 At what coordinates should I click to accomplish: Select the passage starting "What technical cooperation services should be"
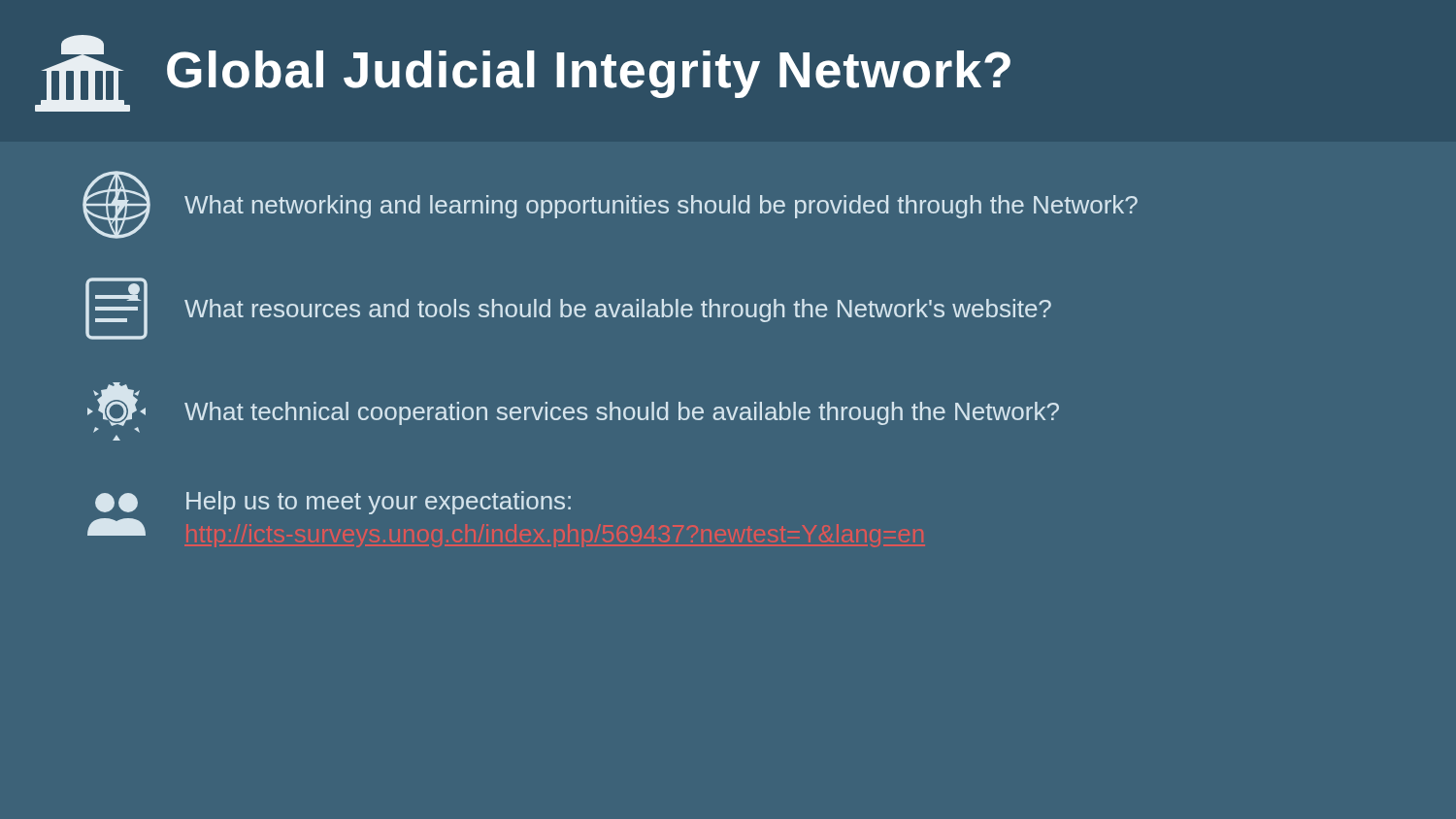(569, 411)
